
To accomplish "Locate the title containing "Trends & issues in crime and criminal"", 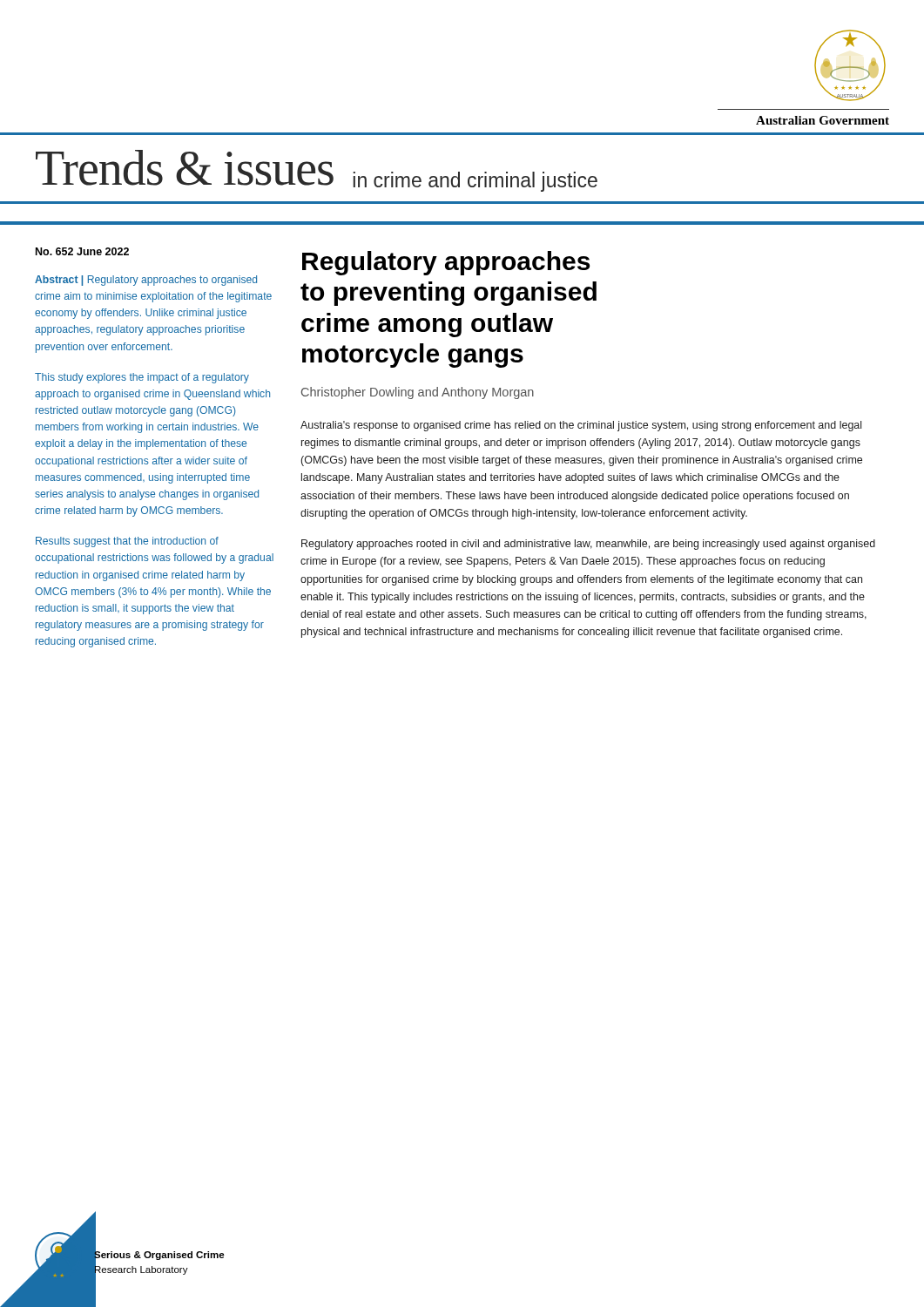I will (316, 168).
